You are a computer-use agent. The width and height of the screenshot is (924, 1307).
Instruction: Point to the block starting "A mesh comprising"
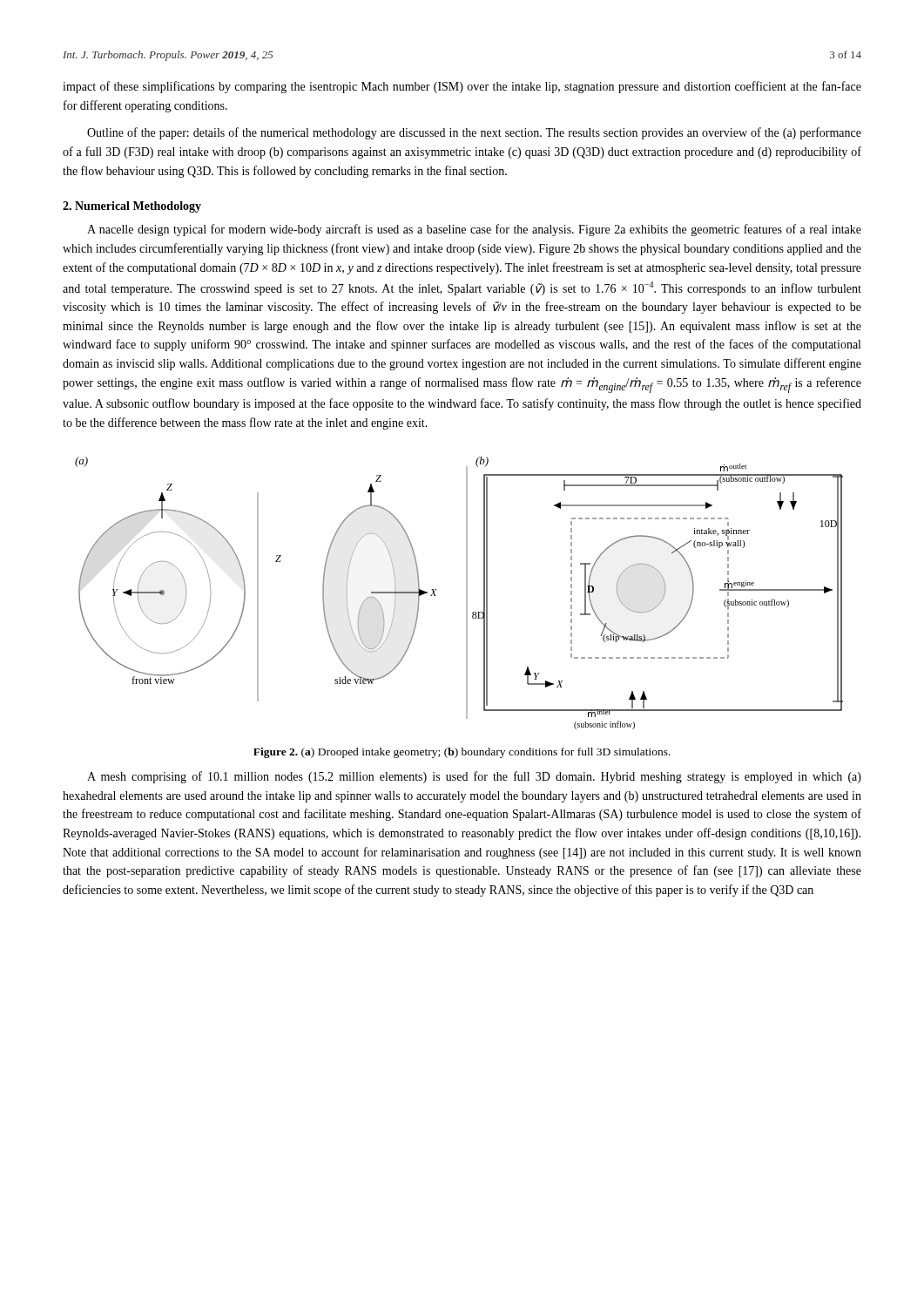point(462,833)
